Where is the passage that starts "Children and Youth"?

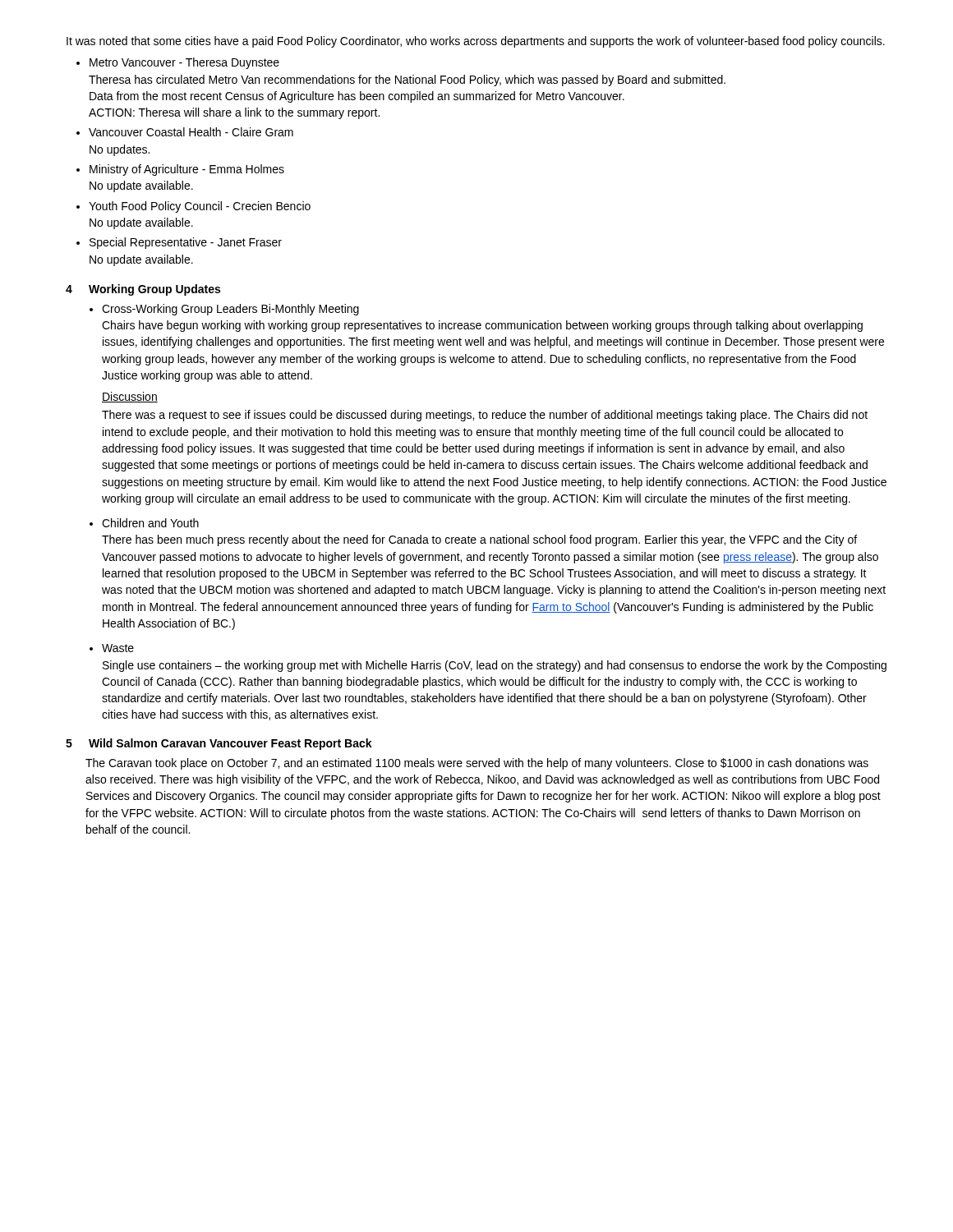494,573
